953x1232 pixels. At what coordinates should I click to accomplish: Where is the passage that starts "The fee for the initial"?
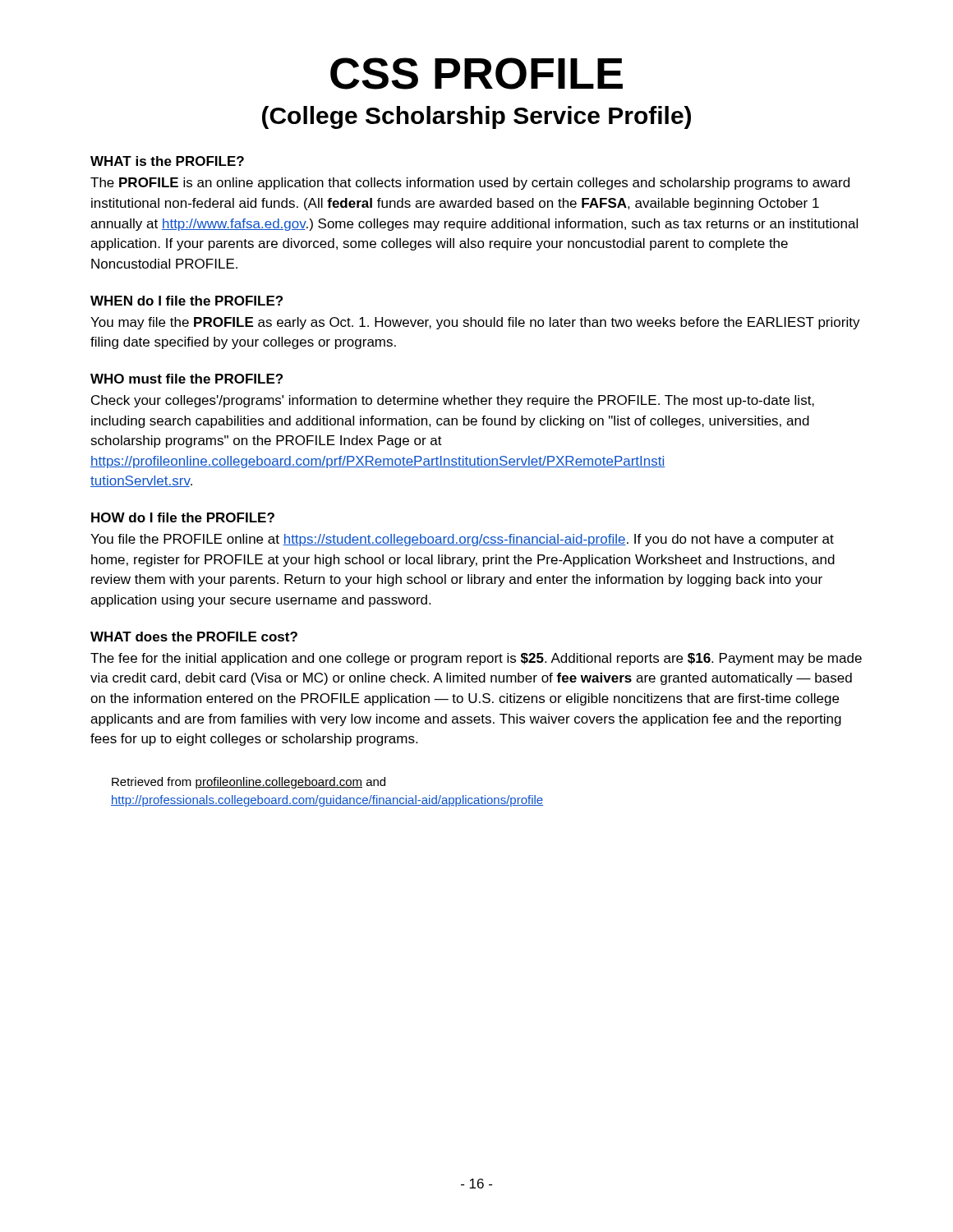click(x=476, y=698)
